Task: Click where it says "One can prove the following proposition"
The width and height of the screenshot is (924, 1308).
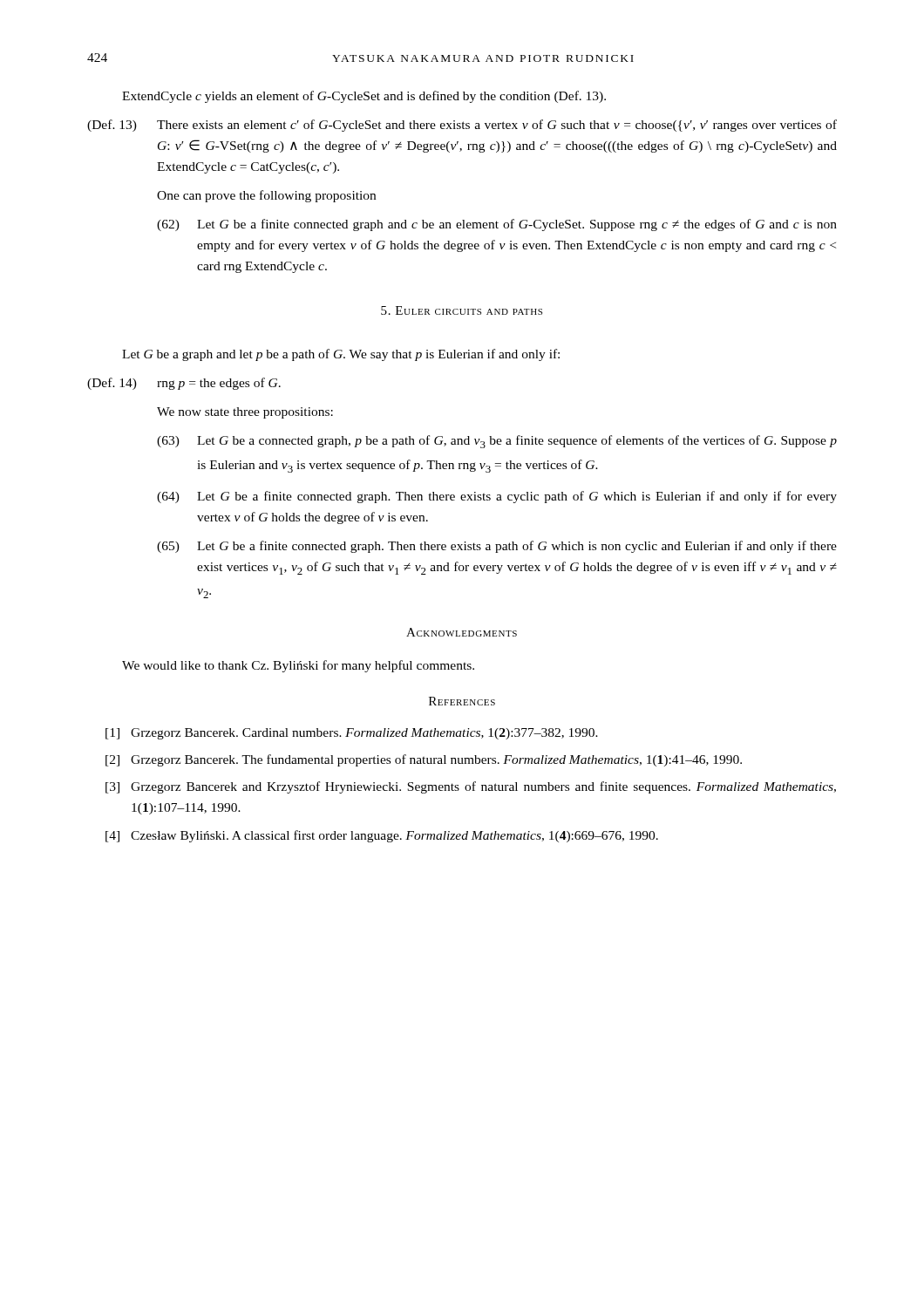Action: [x=267, y=195]
